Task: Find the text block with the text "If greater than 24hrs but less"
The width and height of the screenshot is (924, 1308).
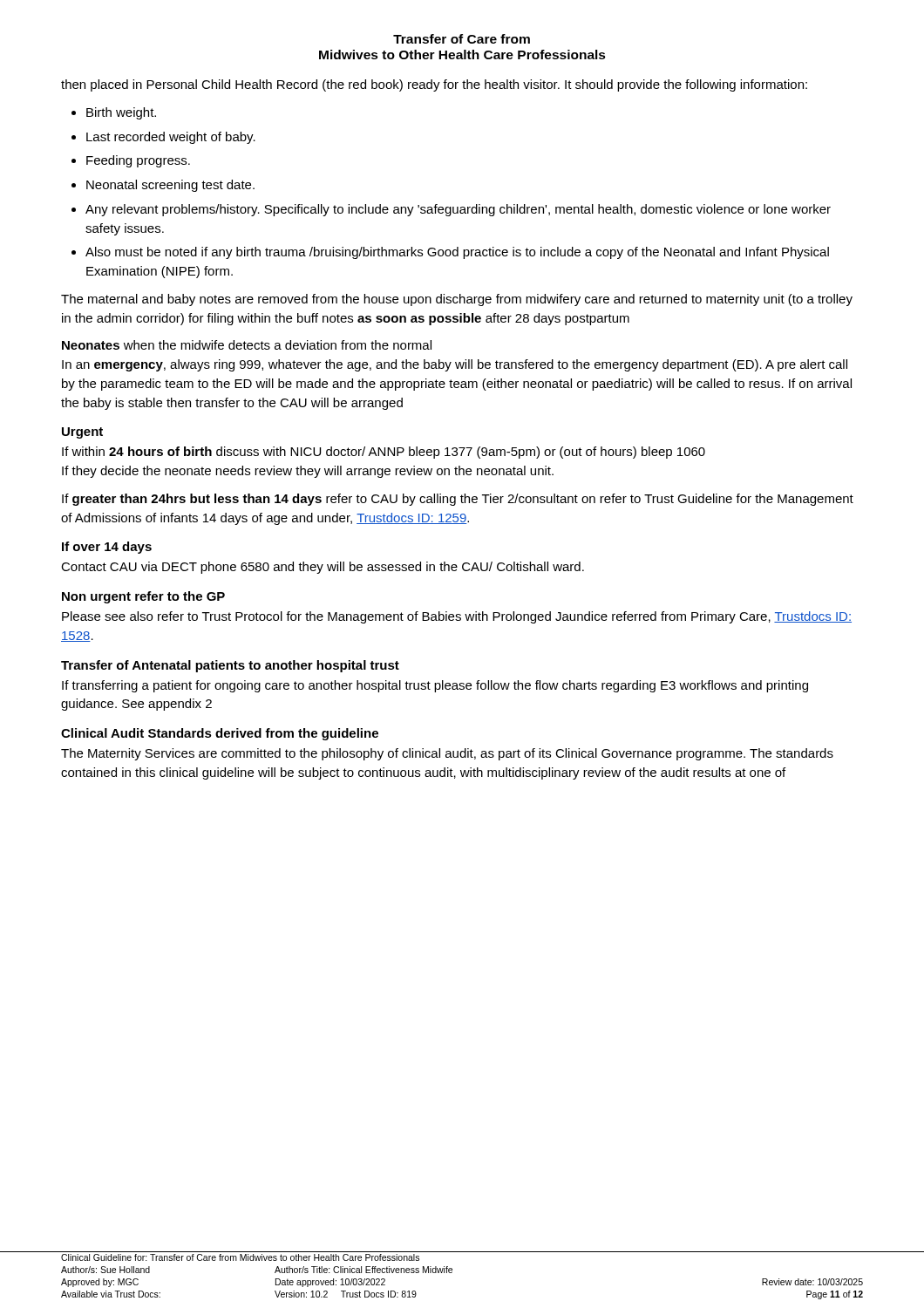Action: (462, 508)
